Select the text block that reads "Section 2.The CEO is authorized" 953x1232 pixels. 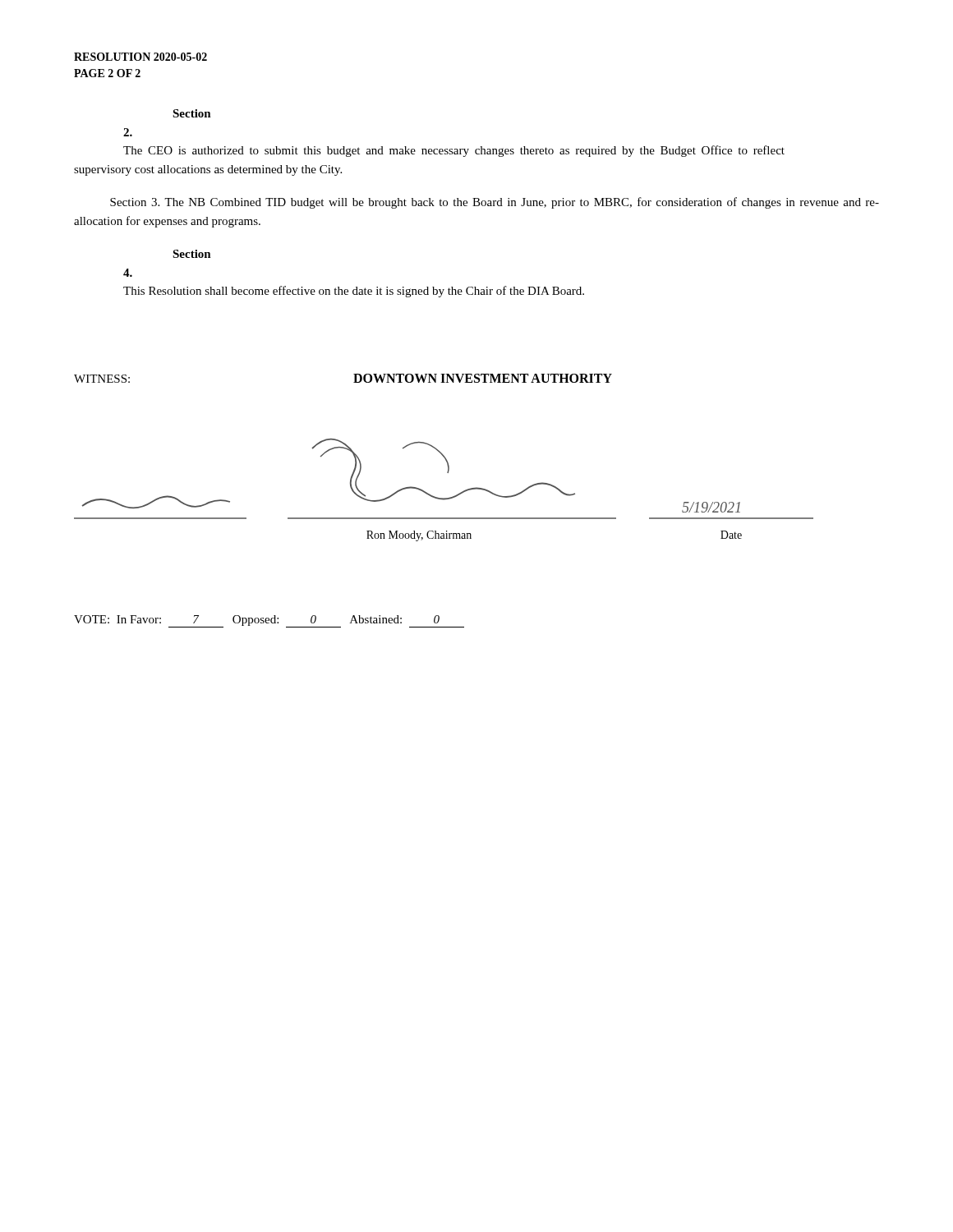(x=429, y=141)
